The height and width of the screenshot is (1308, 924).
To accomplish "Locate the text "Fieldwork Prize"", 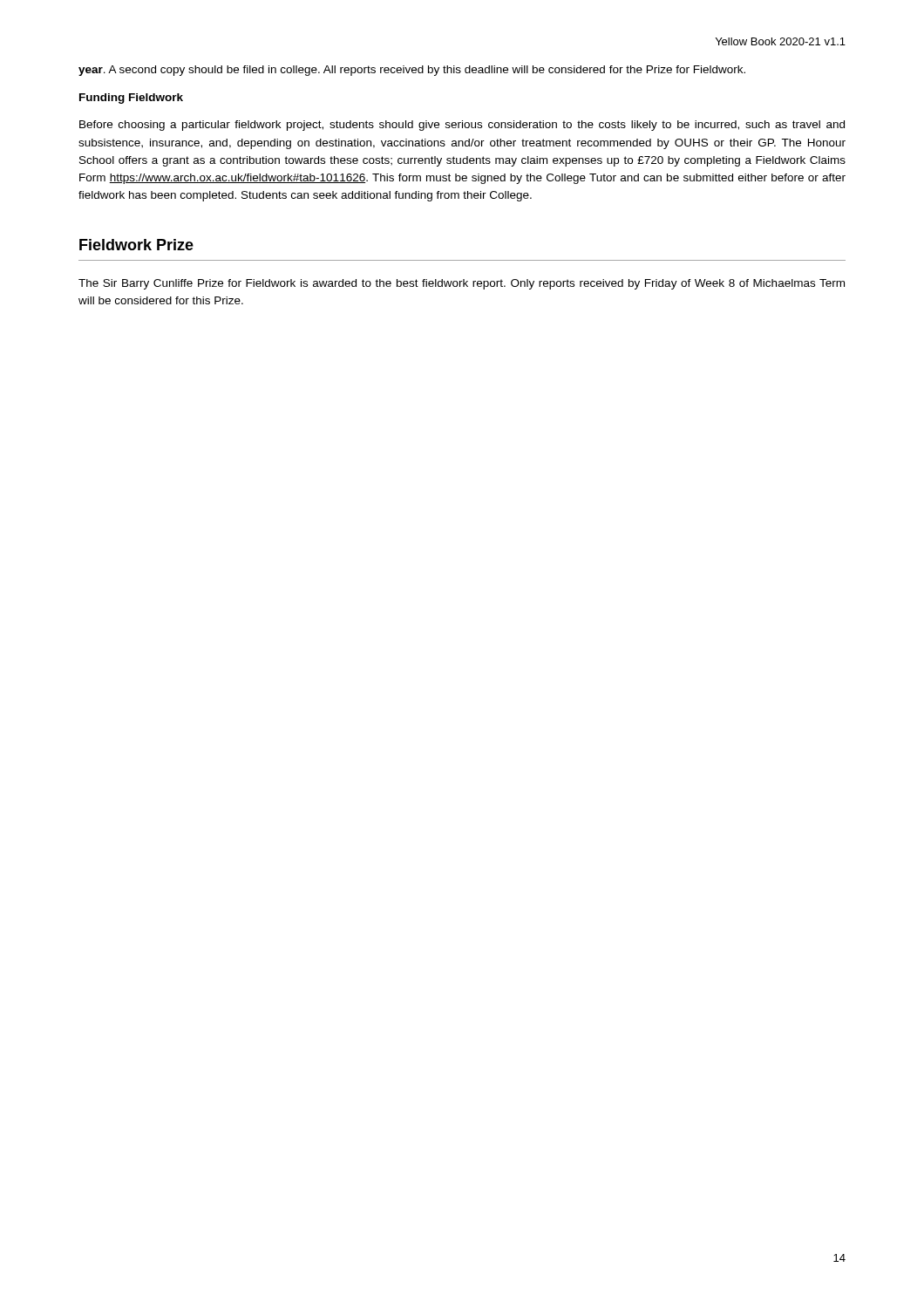I will pyautogui.click(x=136, y=245).
